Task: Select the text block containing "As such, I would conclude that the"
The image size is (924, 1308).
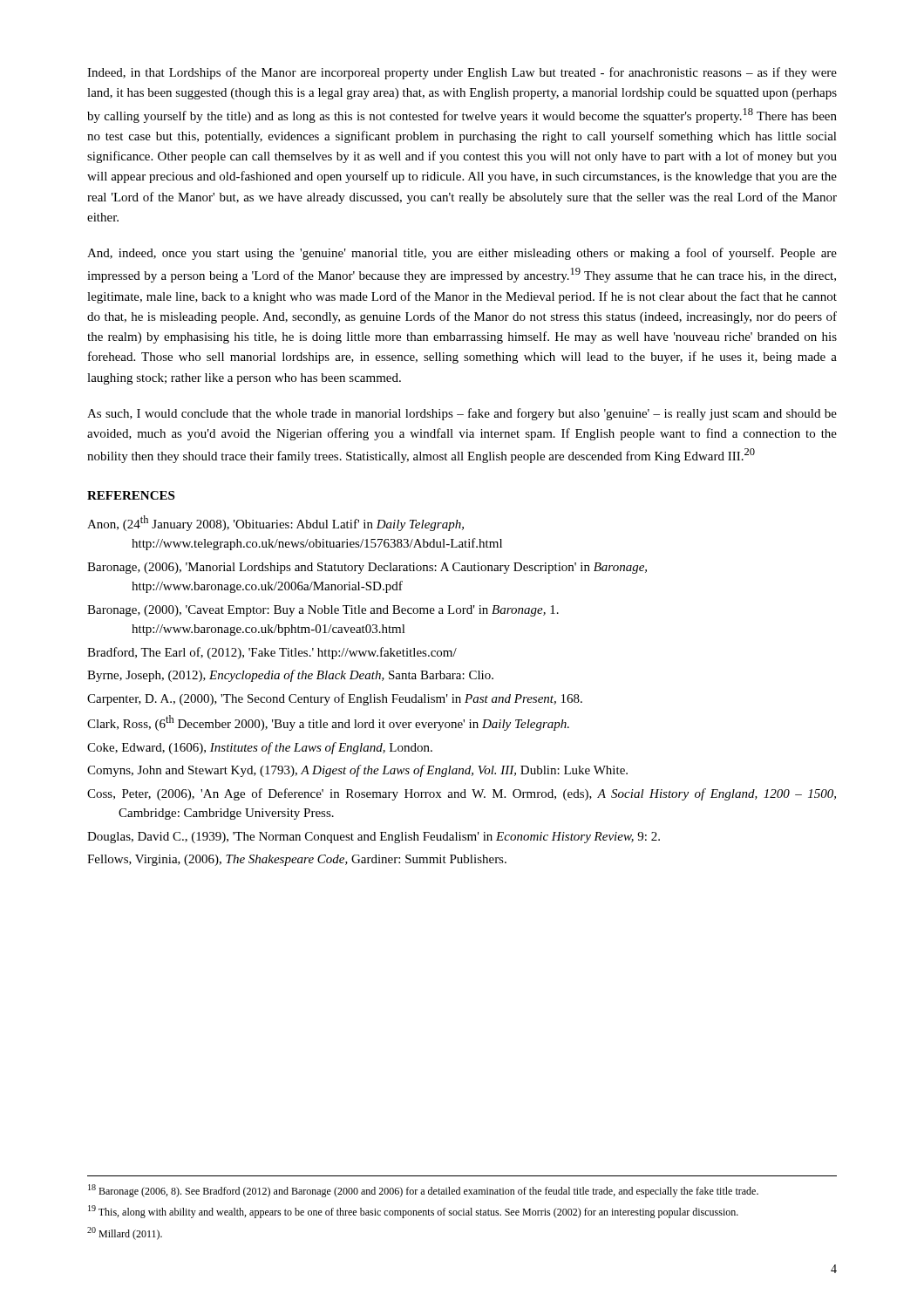Action: [x=462, y=435]
